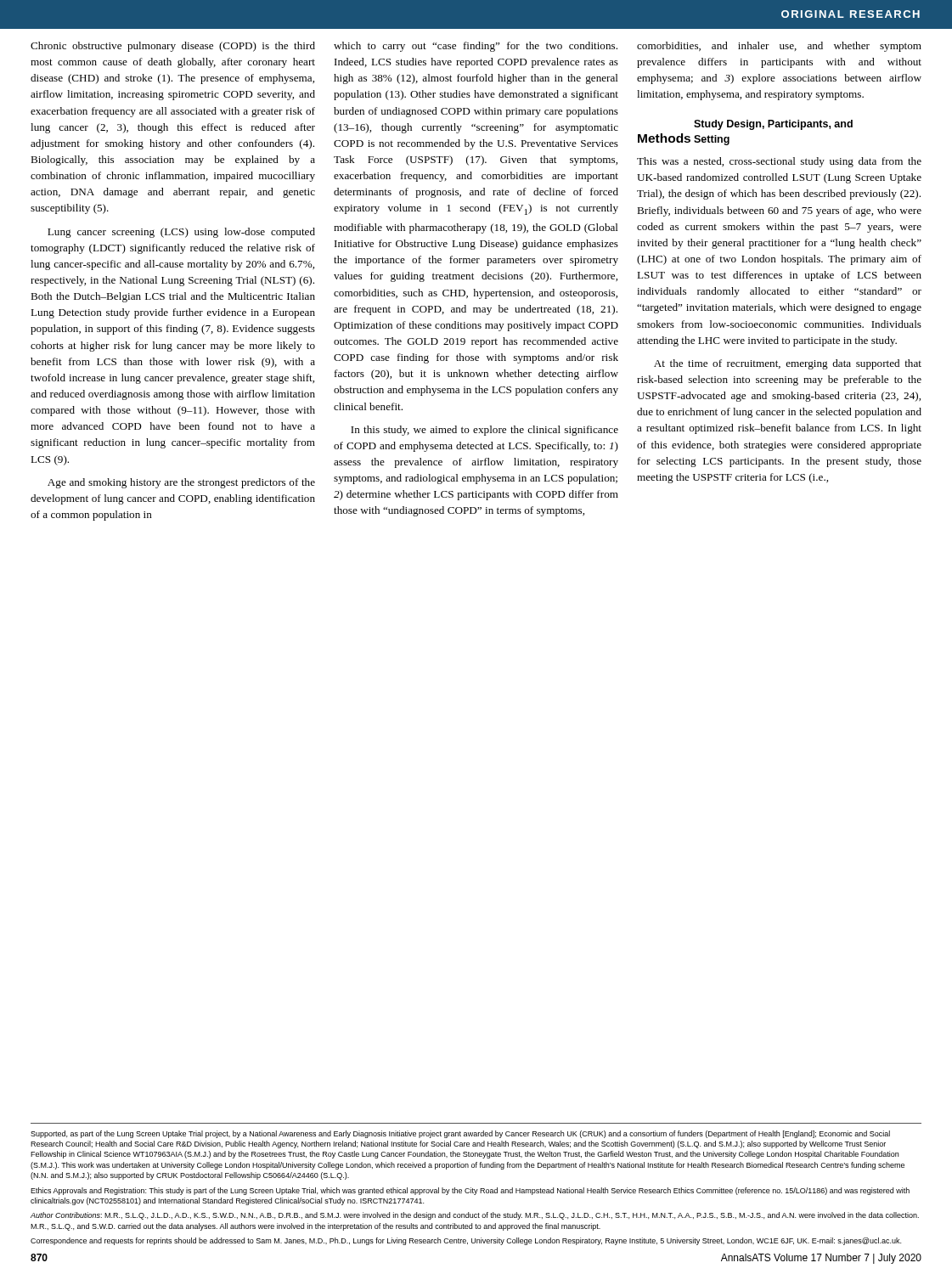Locate the section header that says "Study Design, Participants, andSetting"
This screenshot has width=952, height=1274.
point(773,131)
